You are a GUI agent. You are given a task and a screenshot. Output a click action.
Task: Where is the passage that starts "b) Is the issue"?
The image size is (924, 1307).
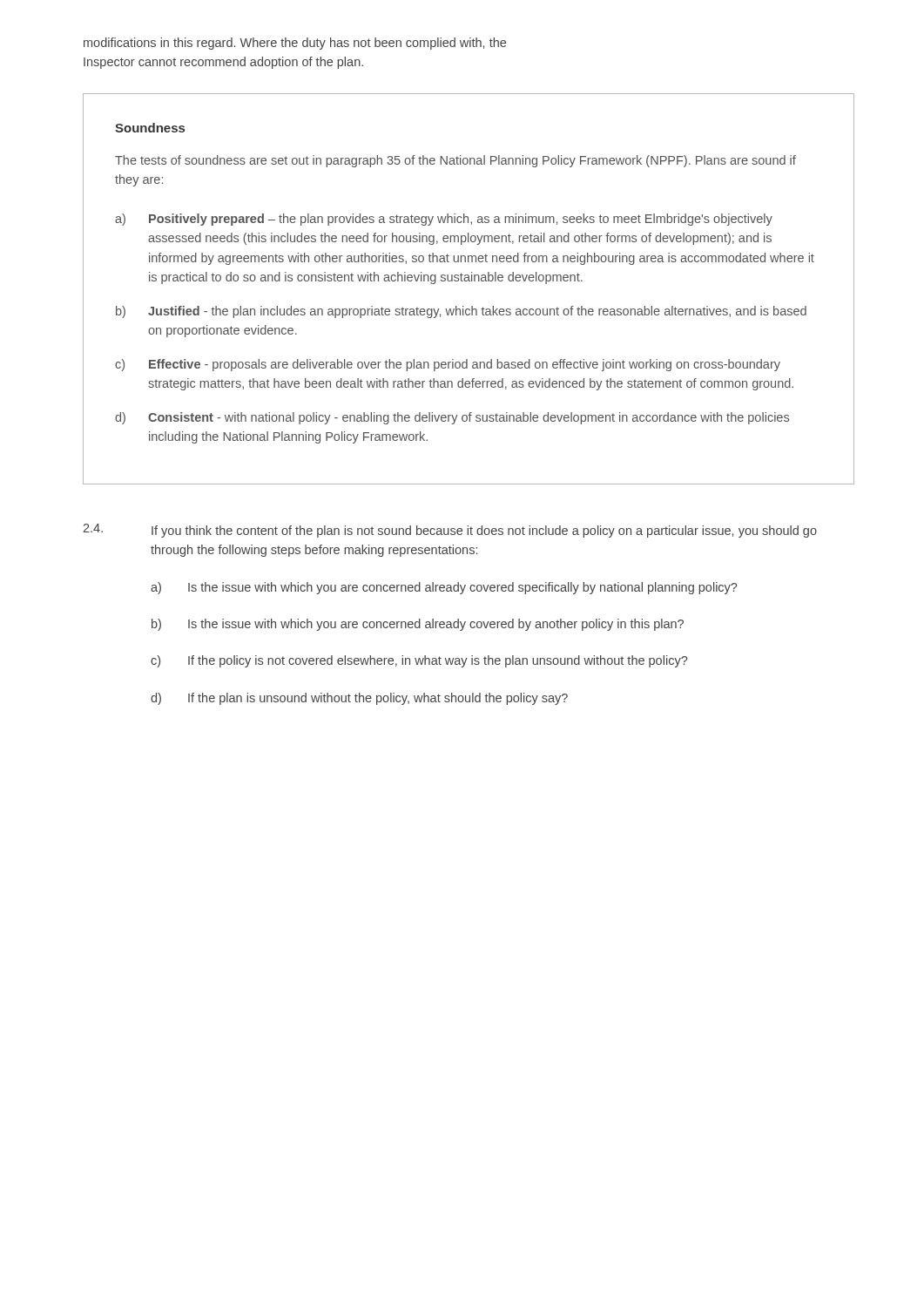click(503, 624)
